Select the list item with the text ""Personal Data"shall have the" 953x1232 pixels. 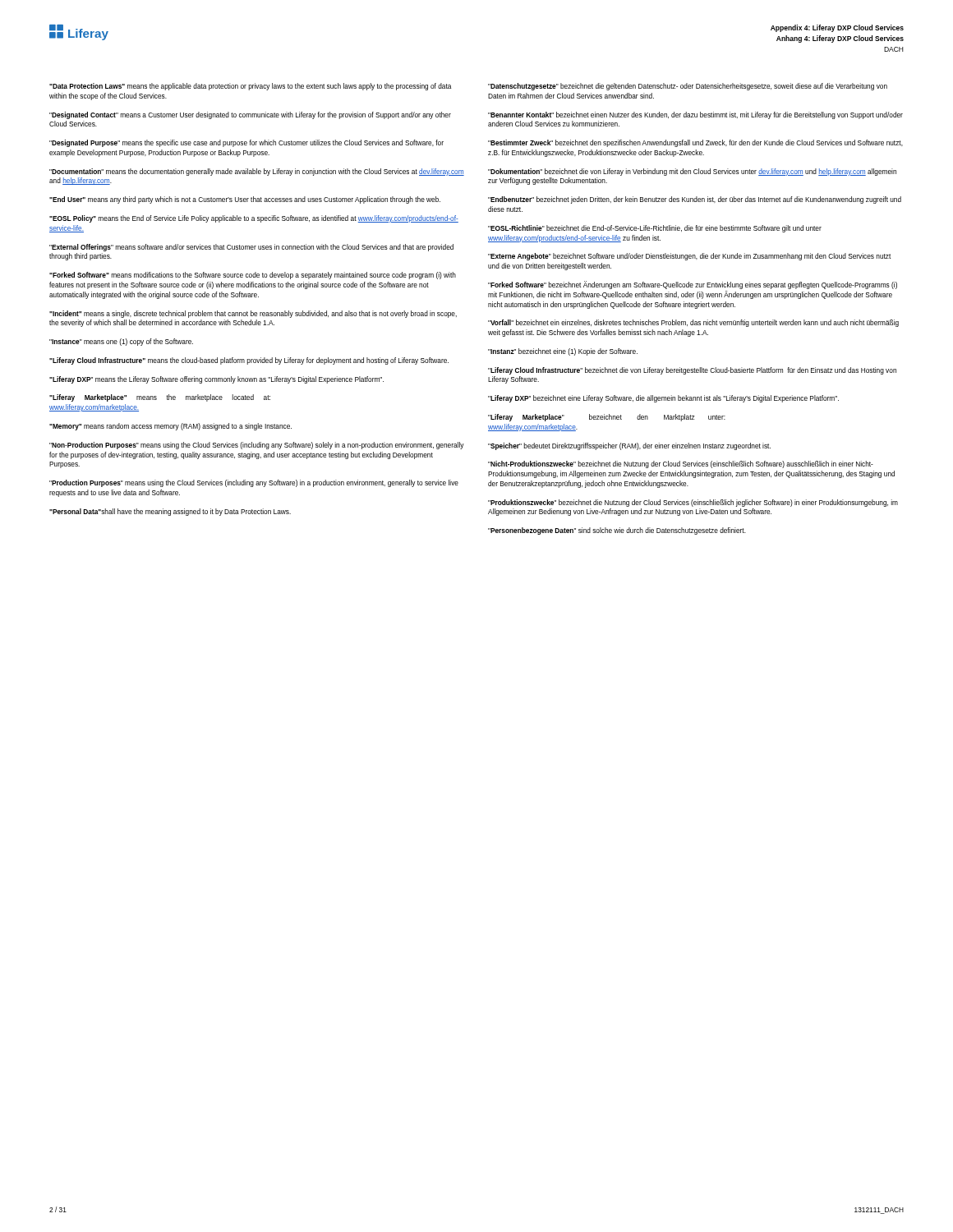257,512
